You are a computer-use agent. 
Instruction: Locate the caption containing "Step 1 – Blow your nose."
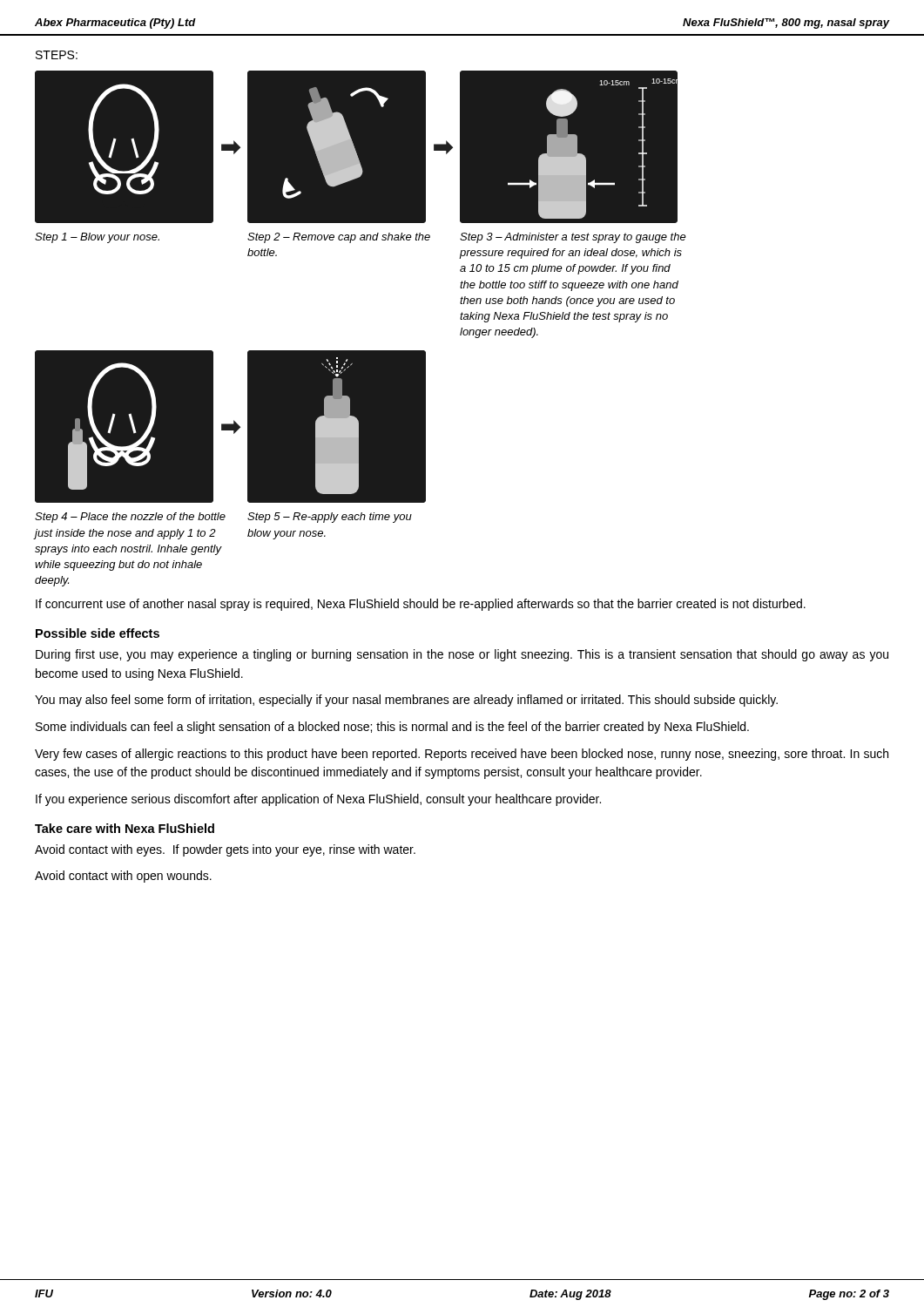[98, 237]
